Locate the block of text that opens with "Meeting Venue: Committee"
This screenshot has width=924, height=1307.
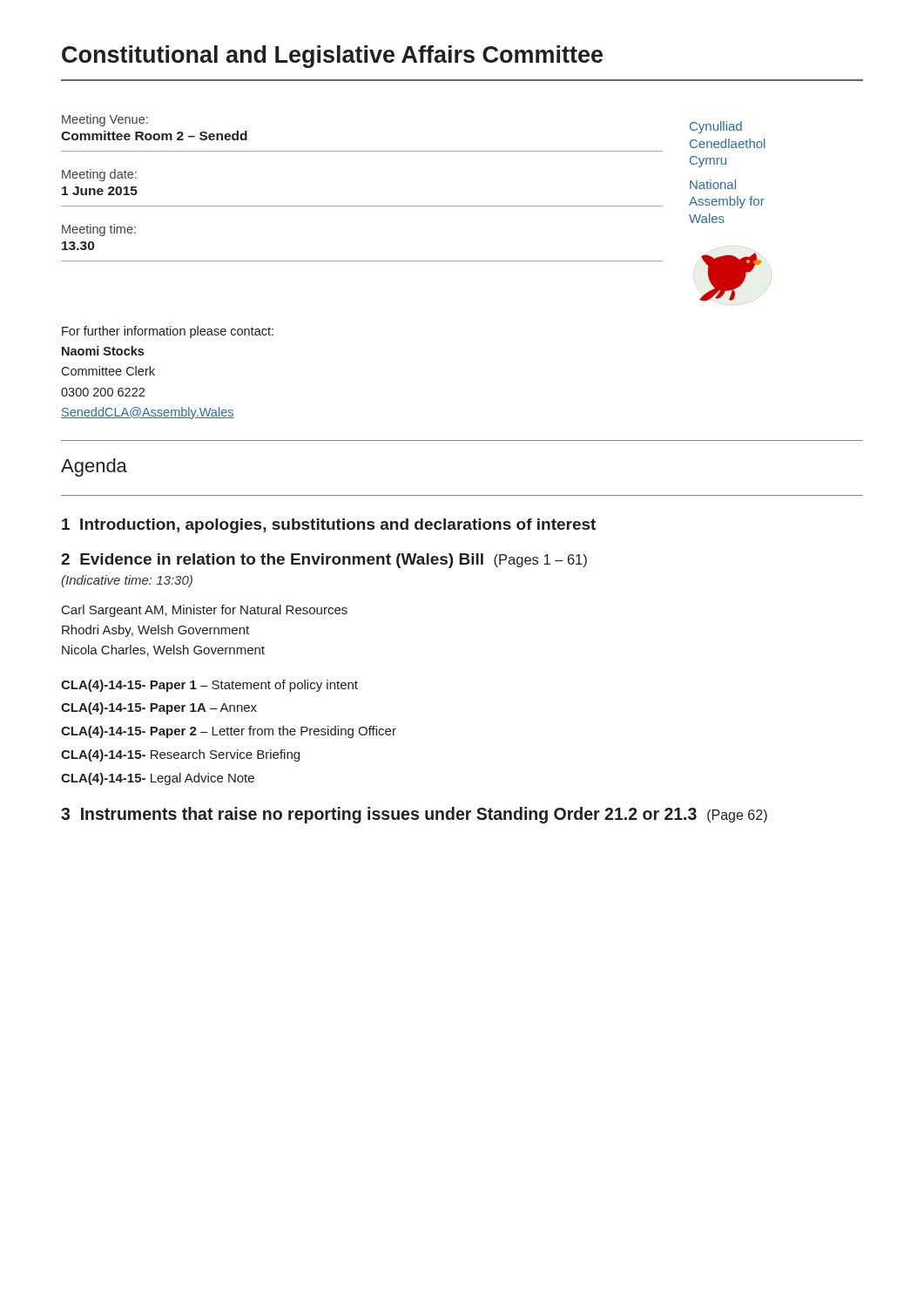(105, 120)
